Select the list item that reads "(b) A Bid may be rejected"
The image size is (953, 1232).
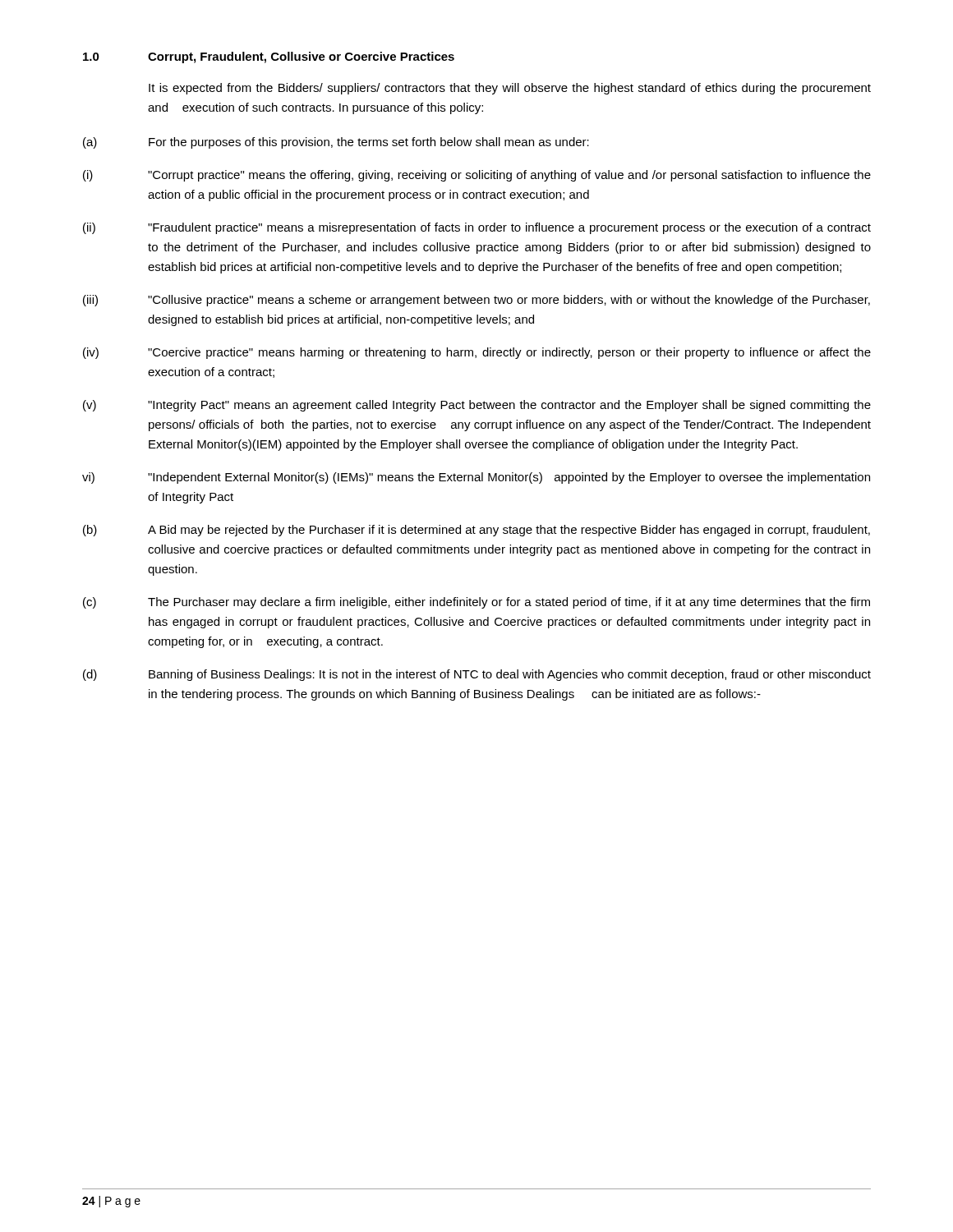(x=476, y=549)
